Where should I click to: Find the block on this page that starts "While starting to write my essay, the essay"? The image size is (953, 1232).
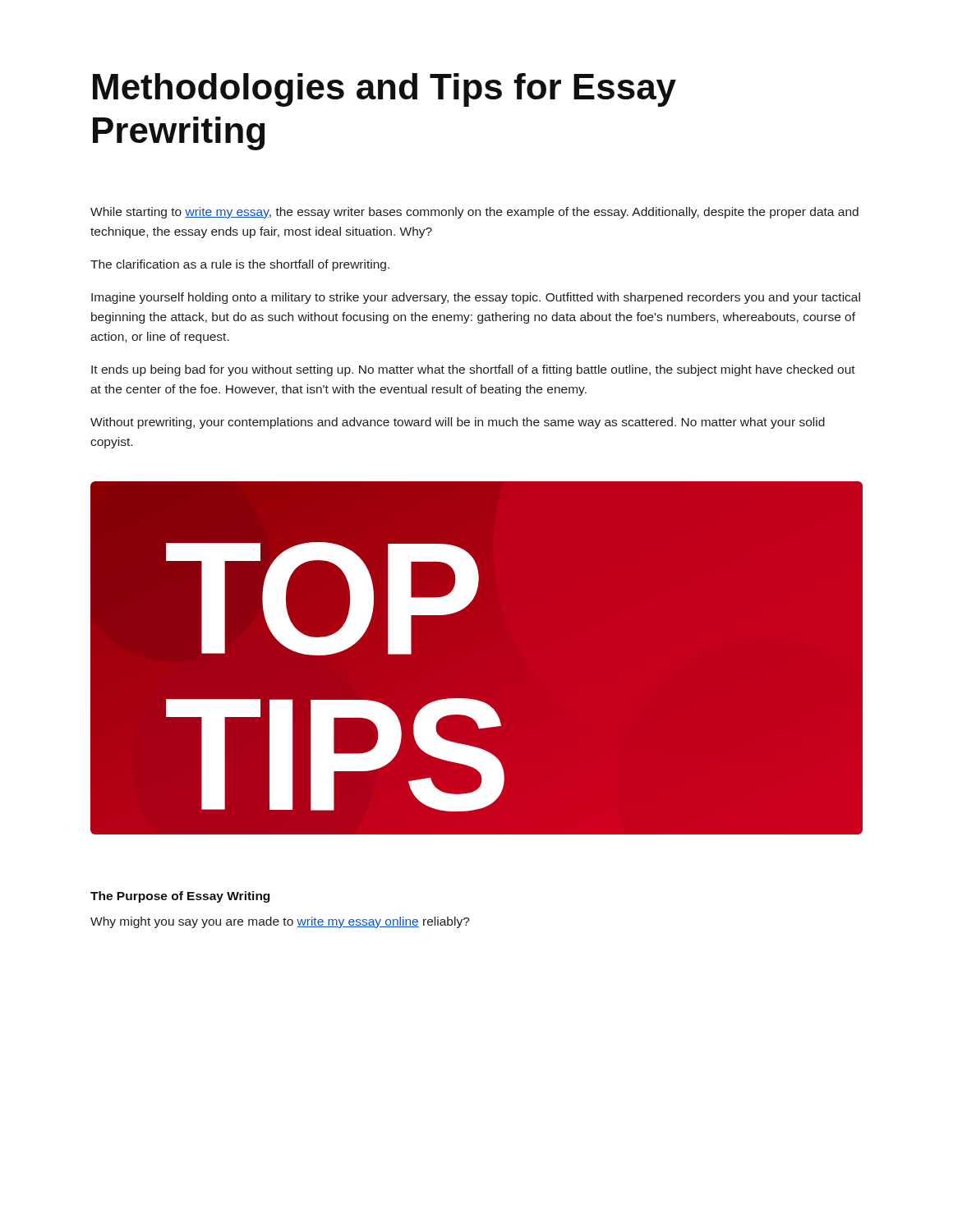click(475, 221)
